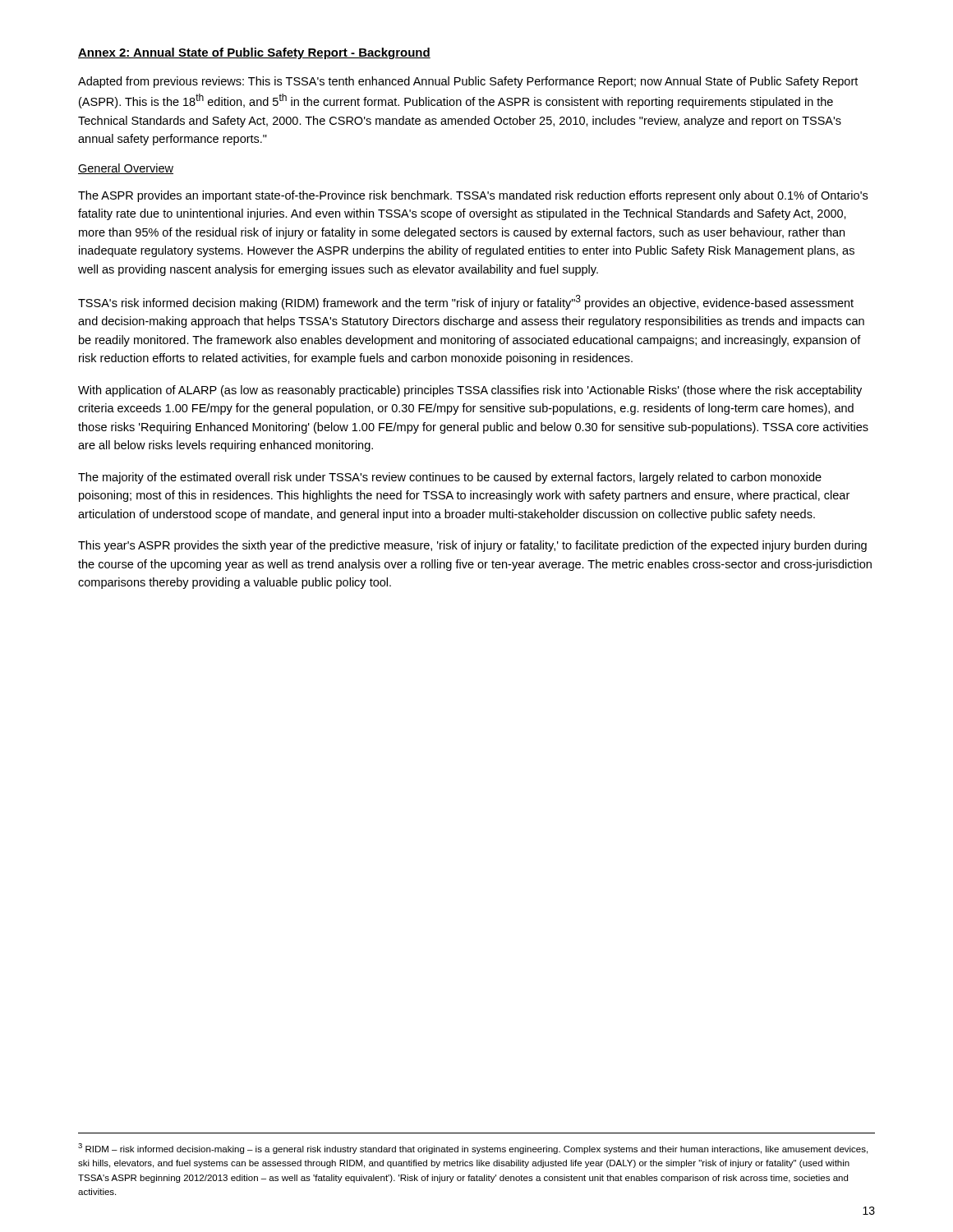Locate the region starting "This year's ASPR provides the sixth year of"

point(475,564)
